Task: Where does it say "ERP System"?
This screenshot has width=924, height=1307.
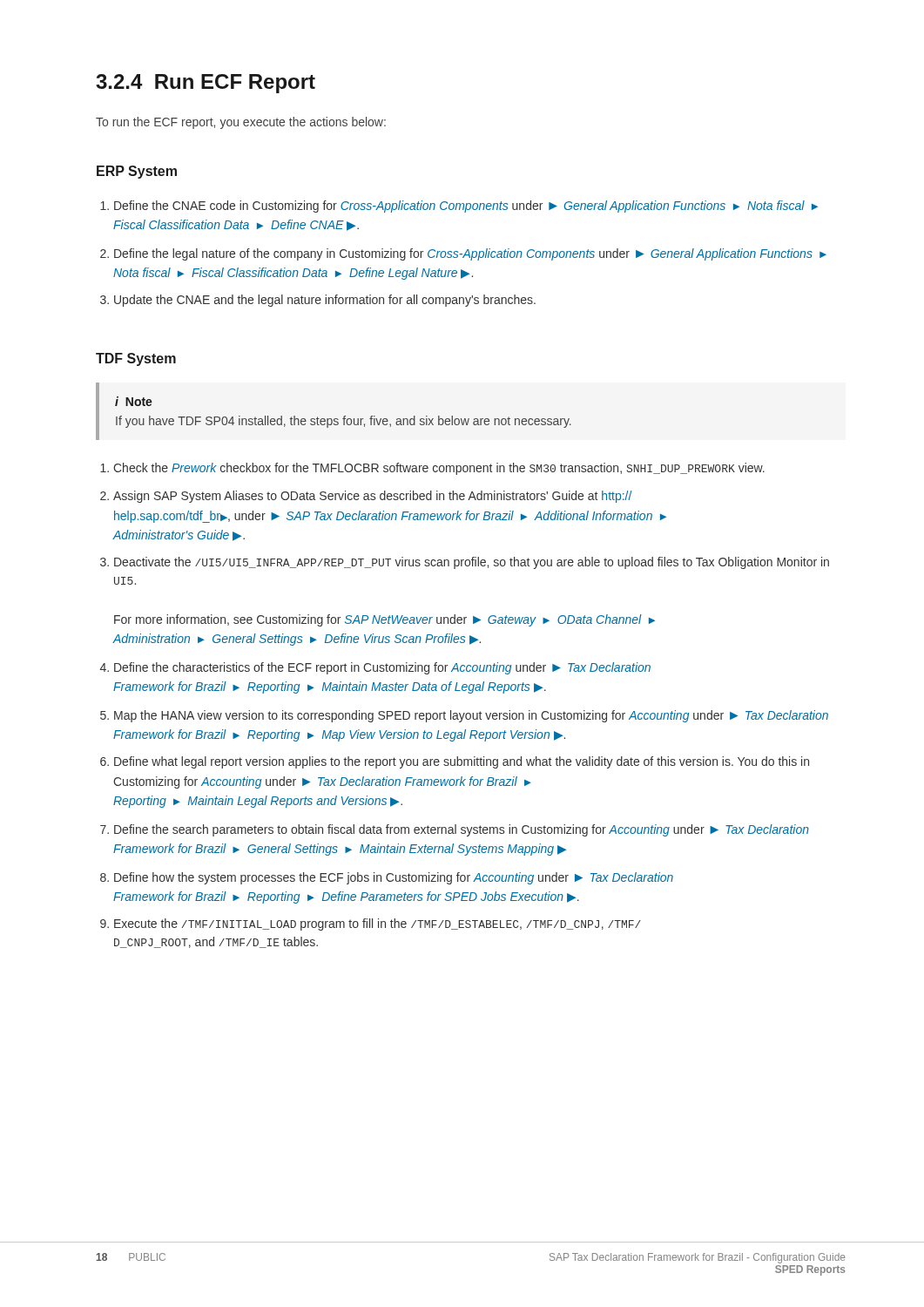Action: 137,172
